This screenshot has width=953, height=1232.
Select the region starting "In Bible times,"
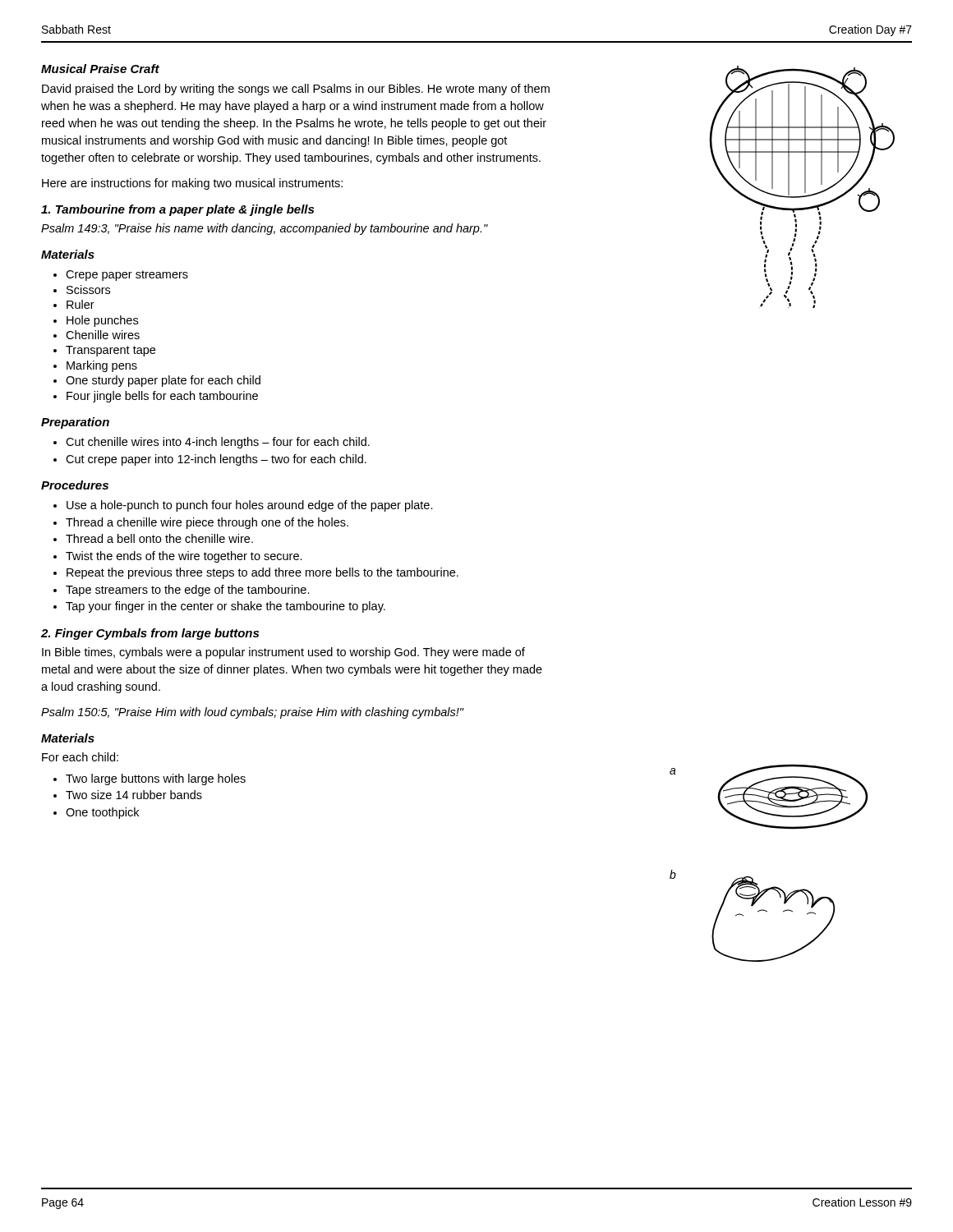[292, 669]
